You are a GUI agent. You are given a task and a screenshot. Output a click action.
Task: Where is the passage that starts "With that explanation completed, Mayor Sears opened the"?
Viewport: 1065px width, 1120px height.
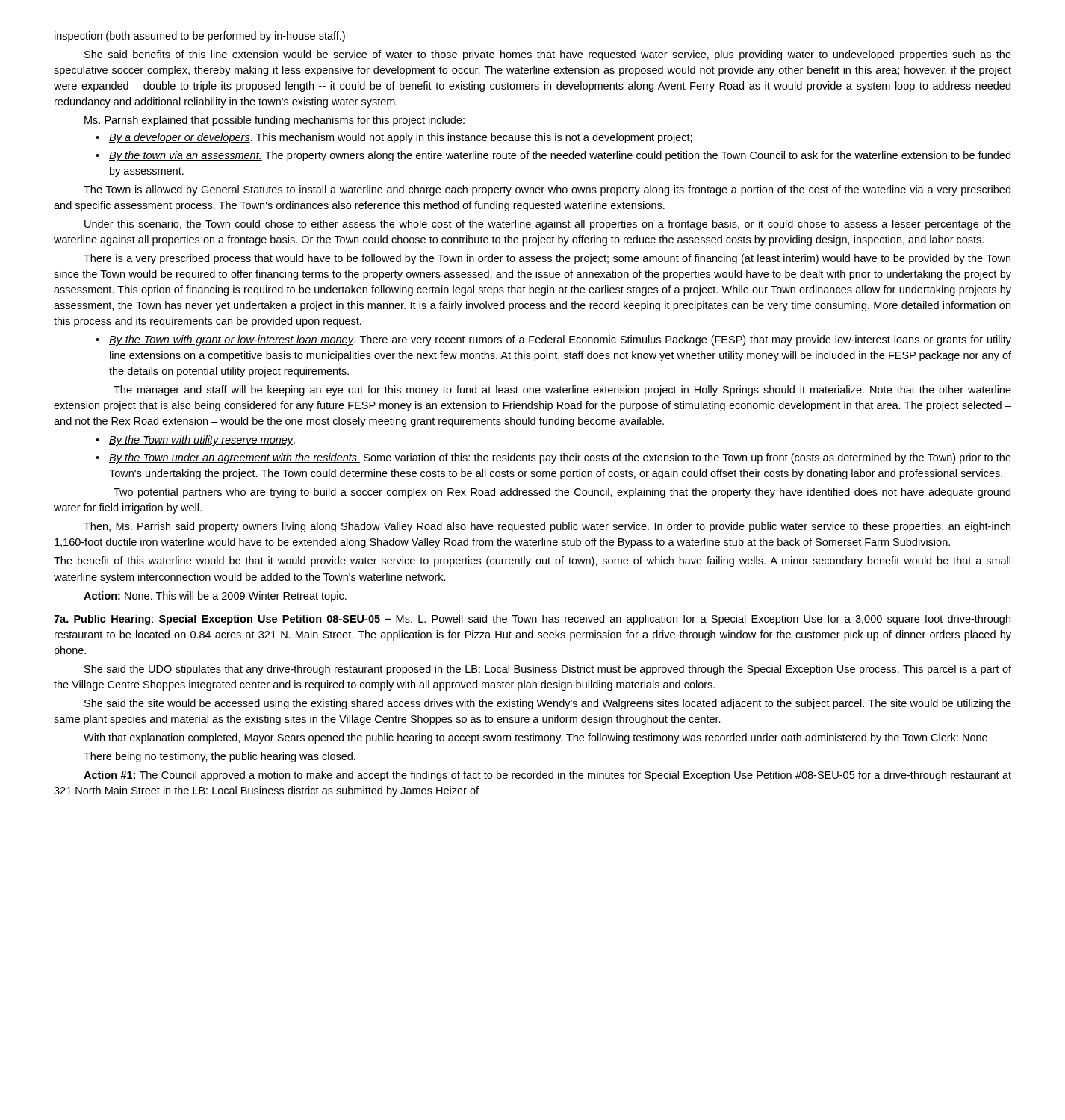[536, 737]
